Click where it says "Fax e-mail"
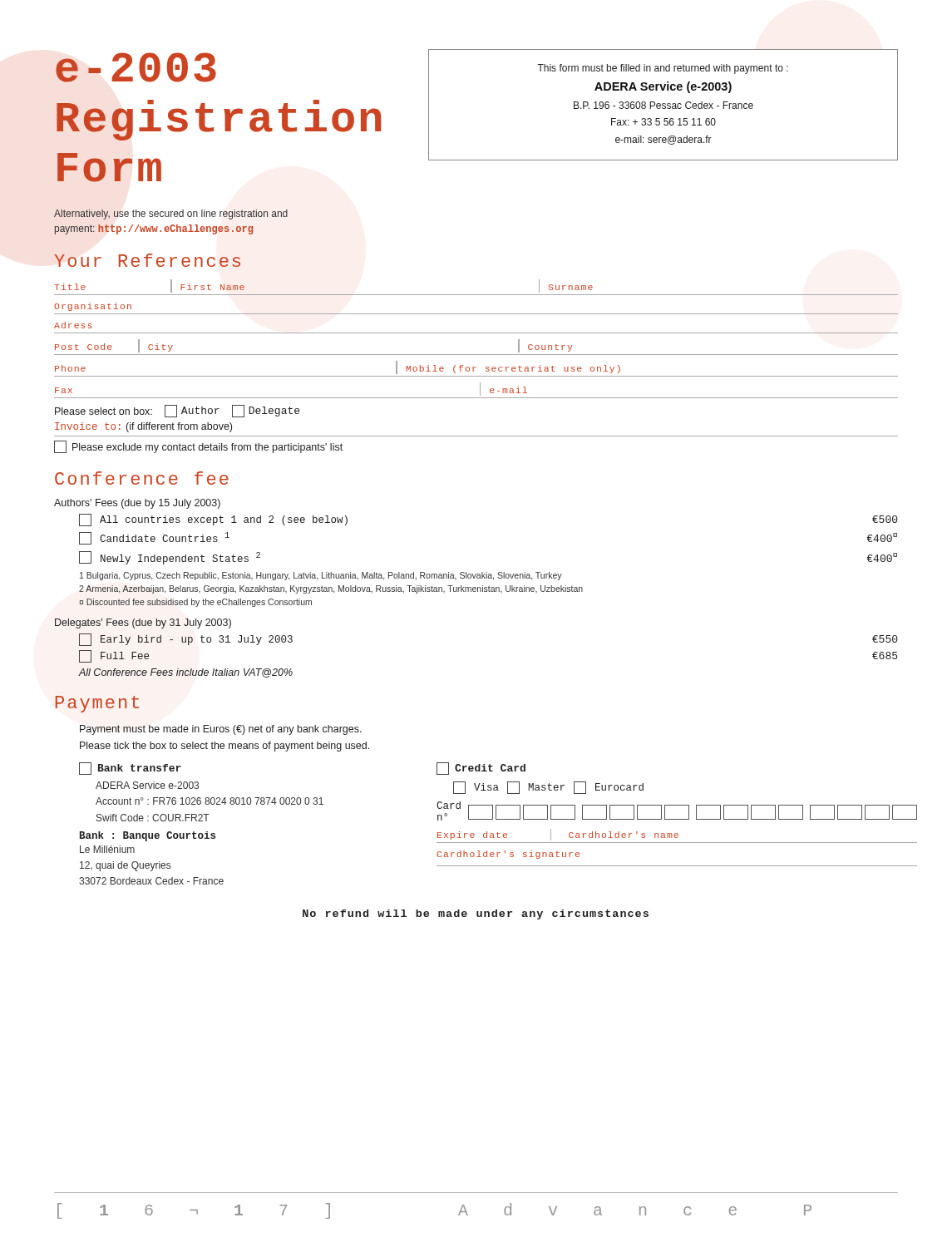This screenshot has width=952, height=1247. 297,389
